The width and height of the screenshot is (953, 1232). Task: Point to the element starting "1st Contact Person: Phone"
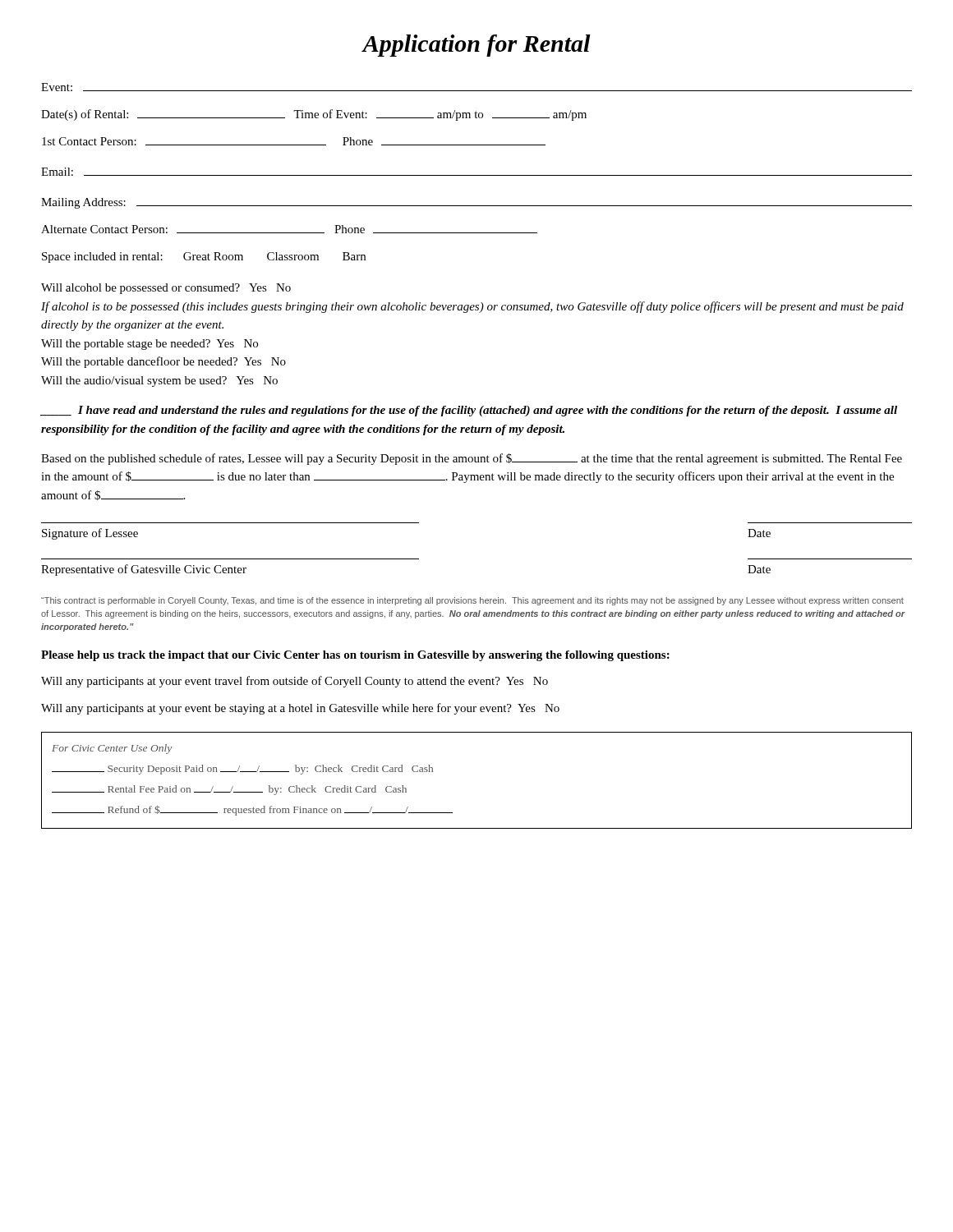293,142
